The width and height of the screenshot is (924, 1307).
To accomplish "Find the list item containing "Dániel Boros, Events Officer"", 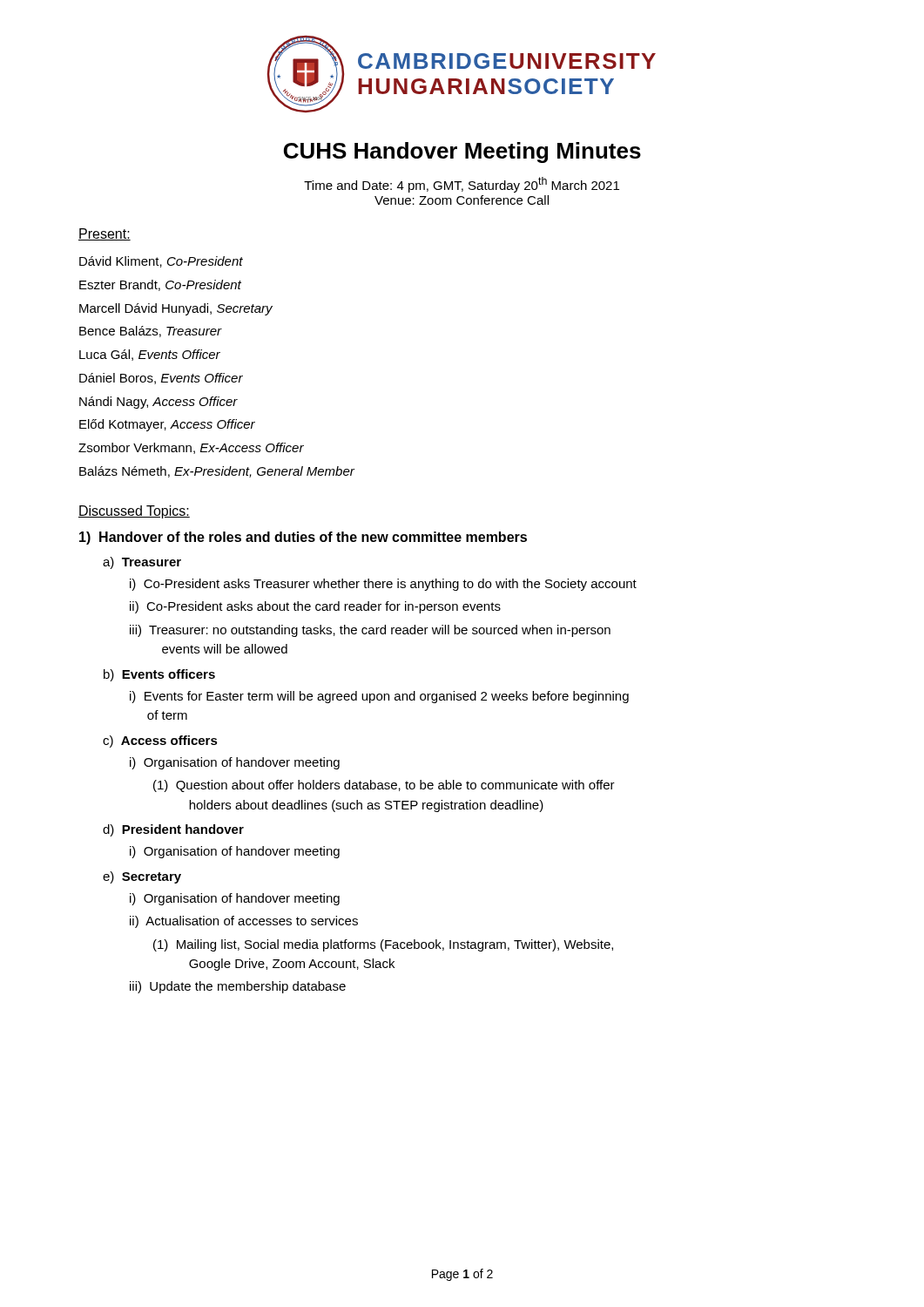I will pos(160,378).
